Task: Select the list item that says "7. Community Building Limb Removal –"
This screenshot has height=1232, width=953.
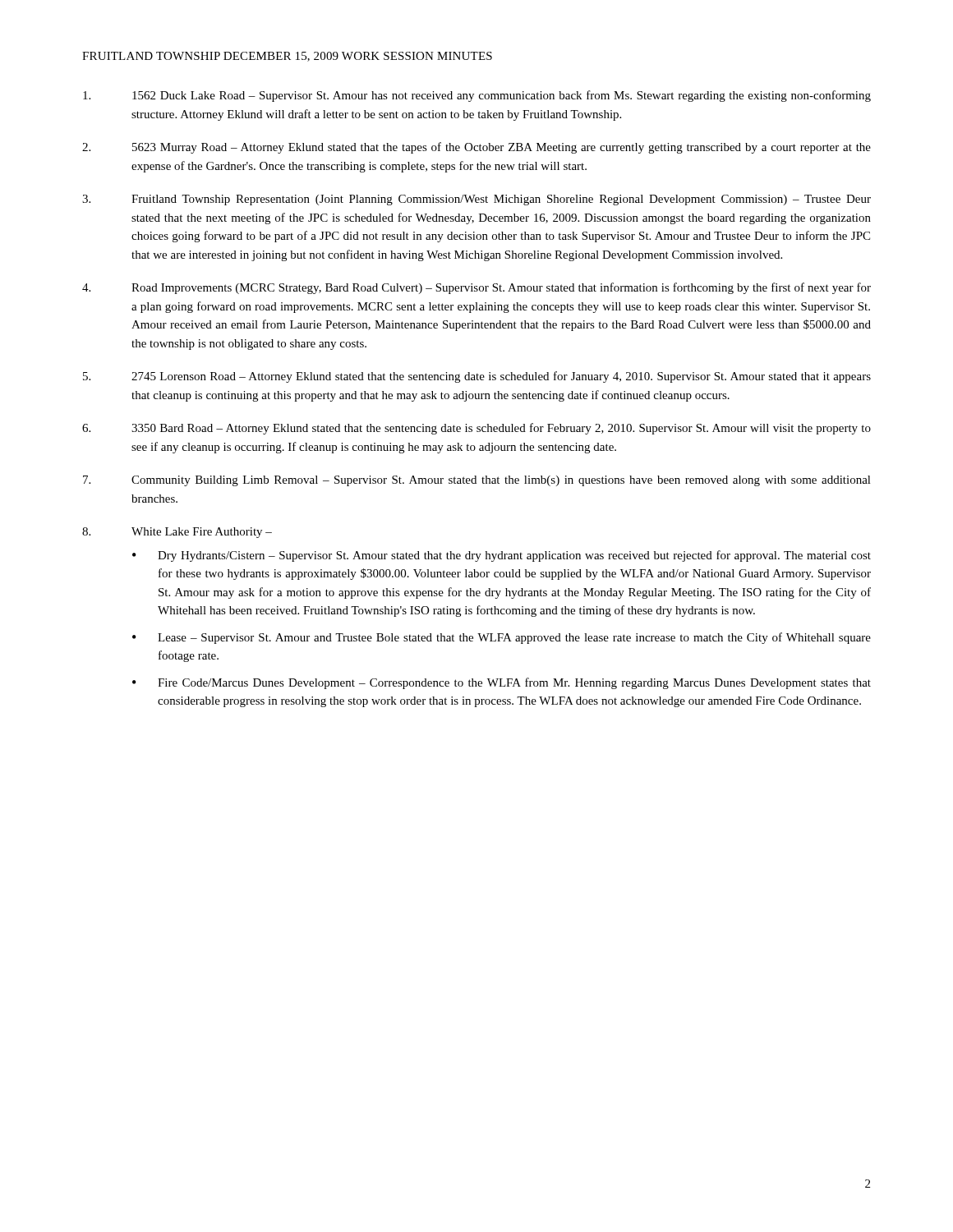Action: pyautogui.click(x=476, y=489)
